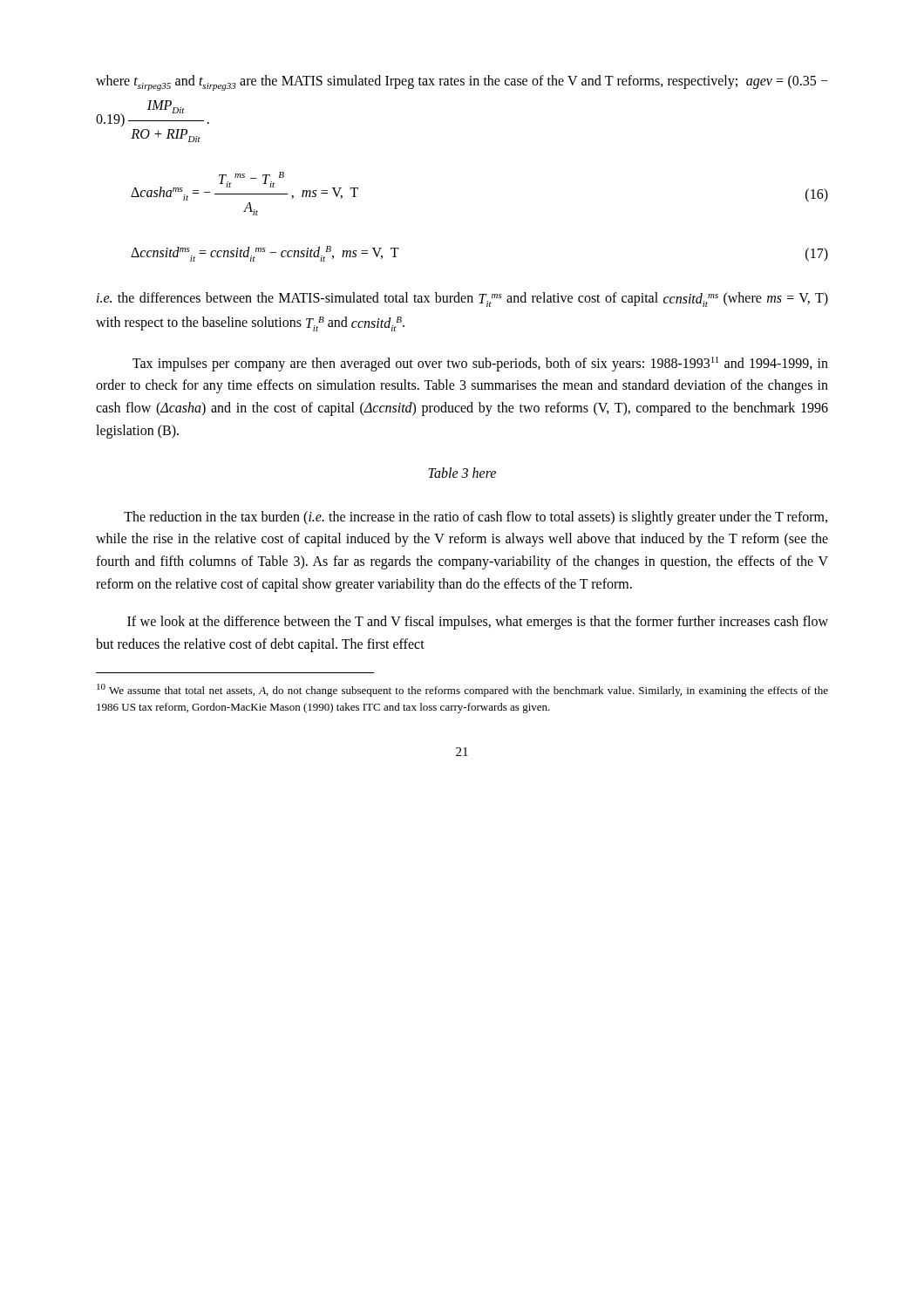The height and width of the screenshot is (1308, 924).
Task: Click on the text block starting "Tax impulses per company"
Action: (x=462, y=396)
